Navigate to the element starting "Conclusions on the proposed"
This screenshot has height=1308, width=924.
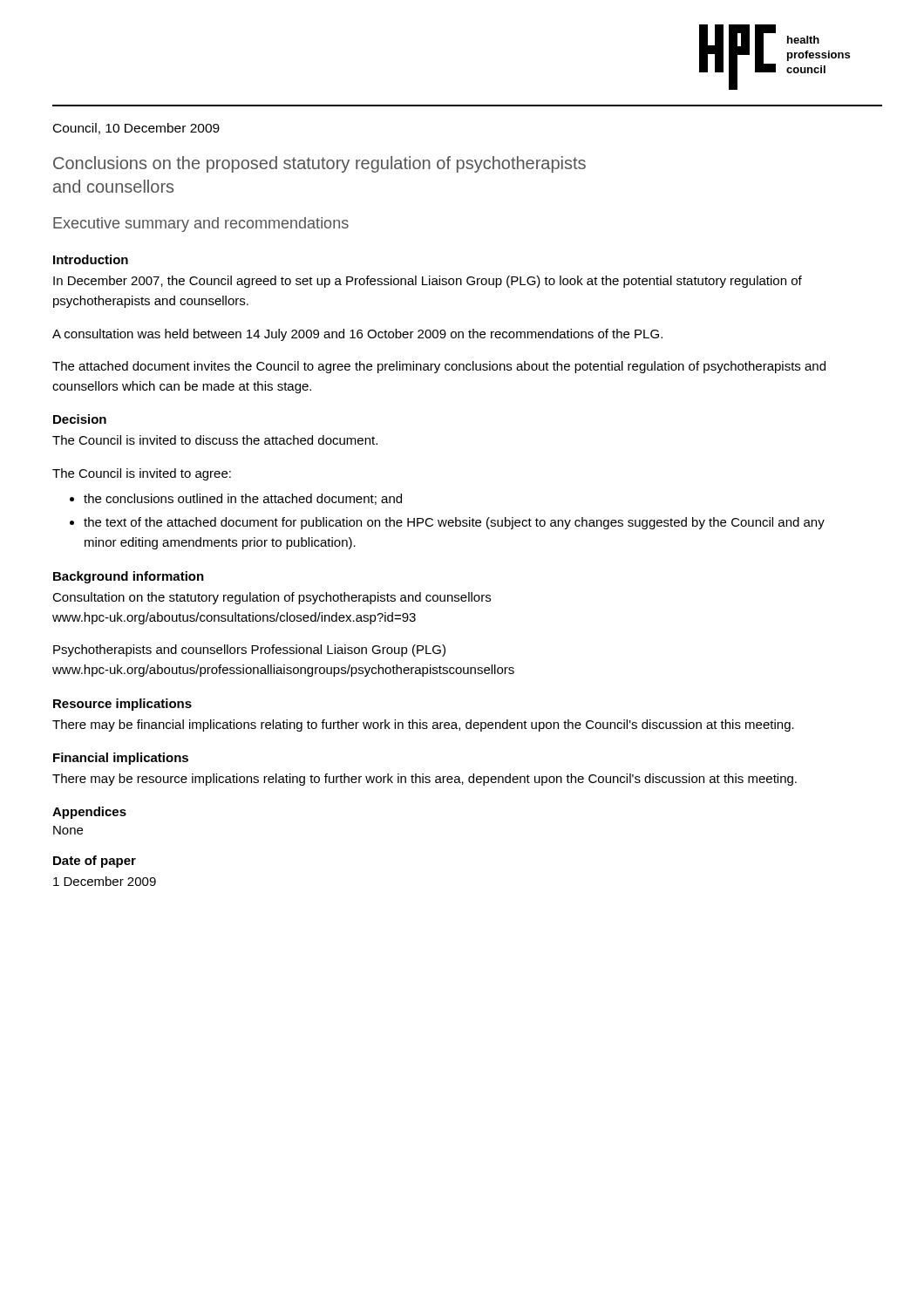pos(319,175)
